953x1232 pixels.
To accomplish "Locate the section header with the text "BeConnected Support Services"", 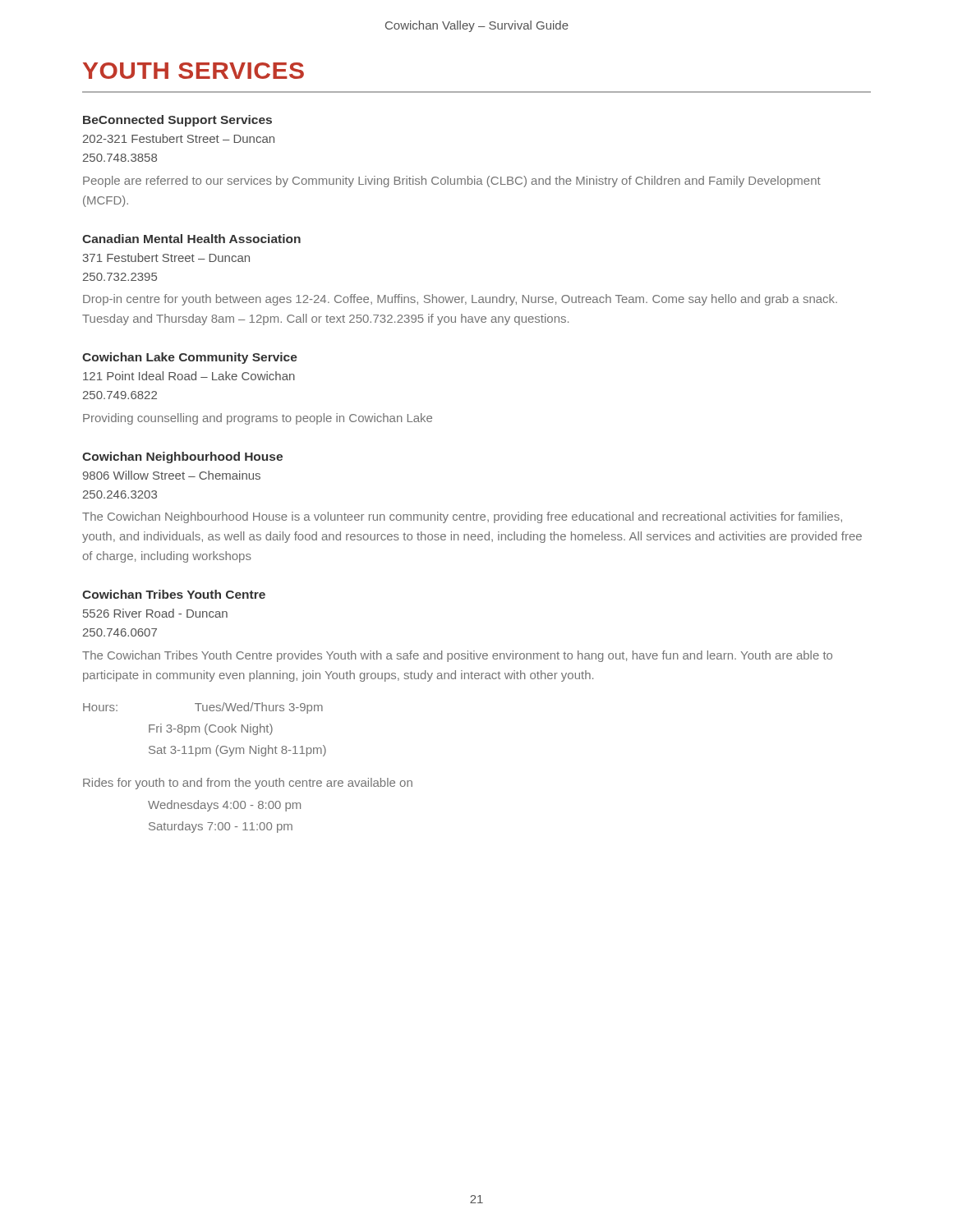I will pos(177,120).
